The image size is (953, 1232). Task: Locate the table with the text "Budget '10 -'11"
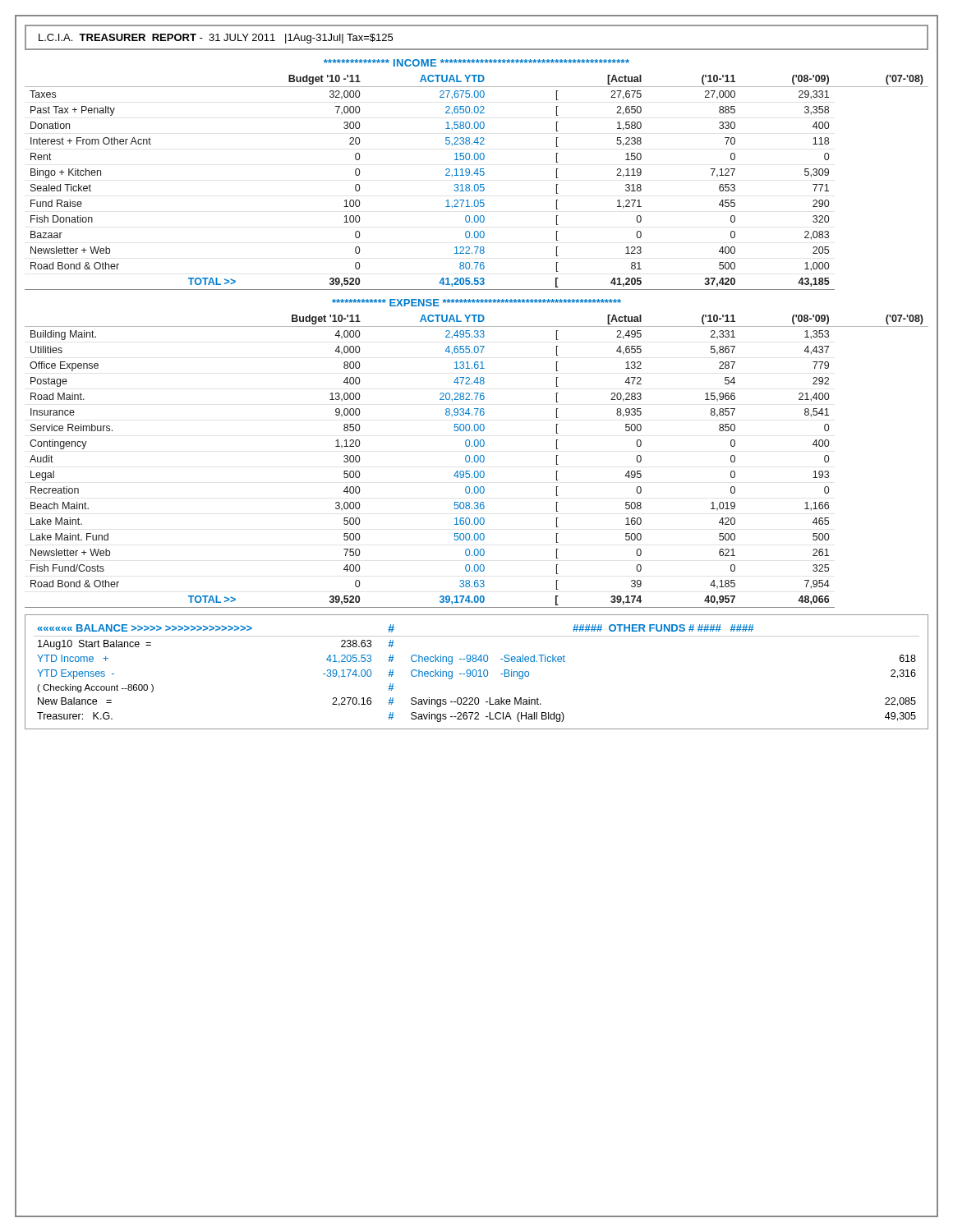pos(476,181)
